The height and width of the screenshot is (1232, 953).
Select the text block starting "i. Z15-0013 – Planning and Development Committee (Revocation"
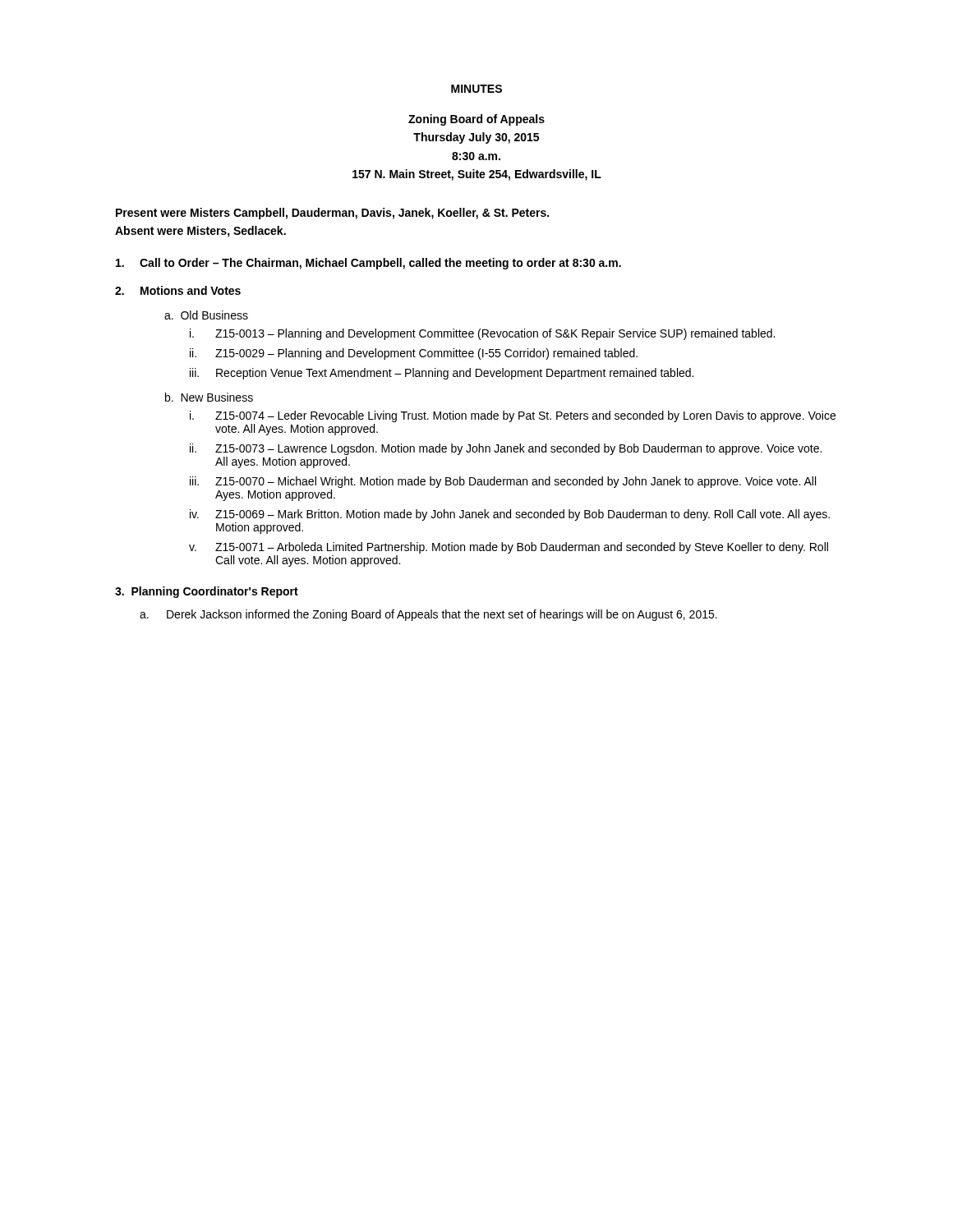pyautogui.click(x=513, y=334)
